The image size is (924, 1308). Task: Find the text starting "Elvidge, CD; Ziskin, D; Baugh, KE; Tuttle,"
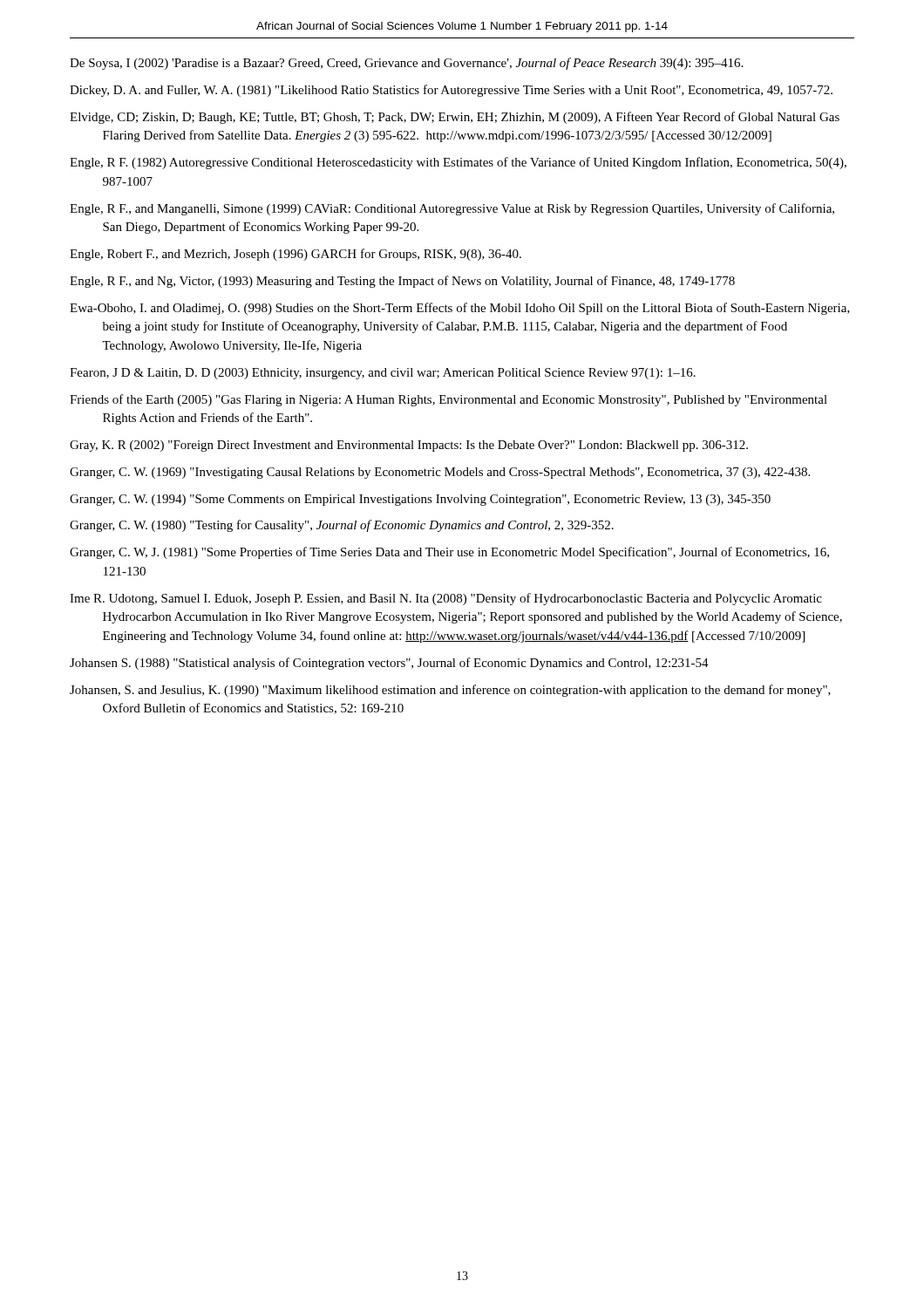(x=462, y=127)
